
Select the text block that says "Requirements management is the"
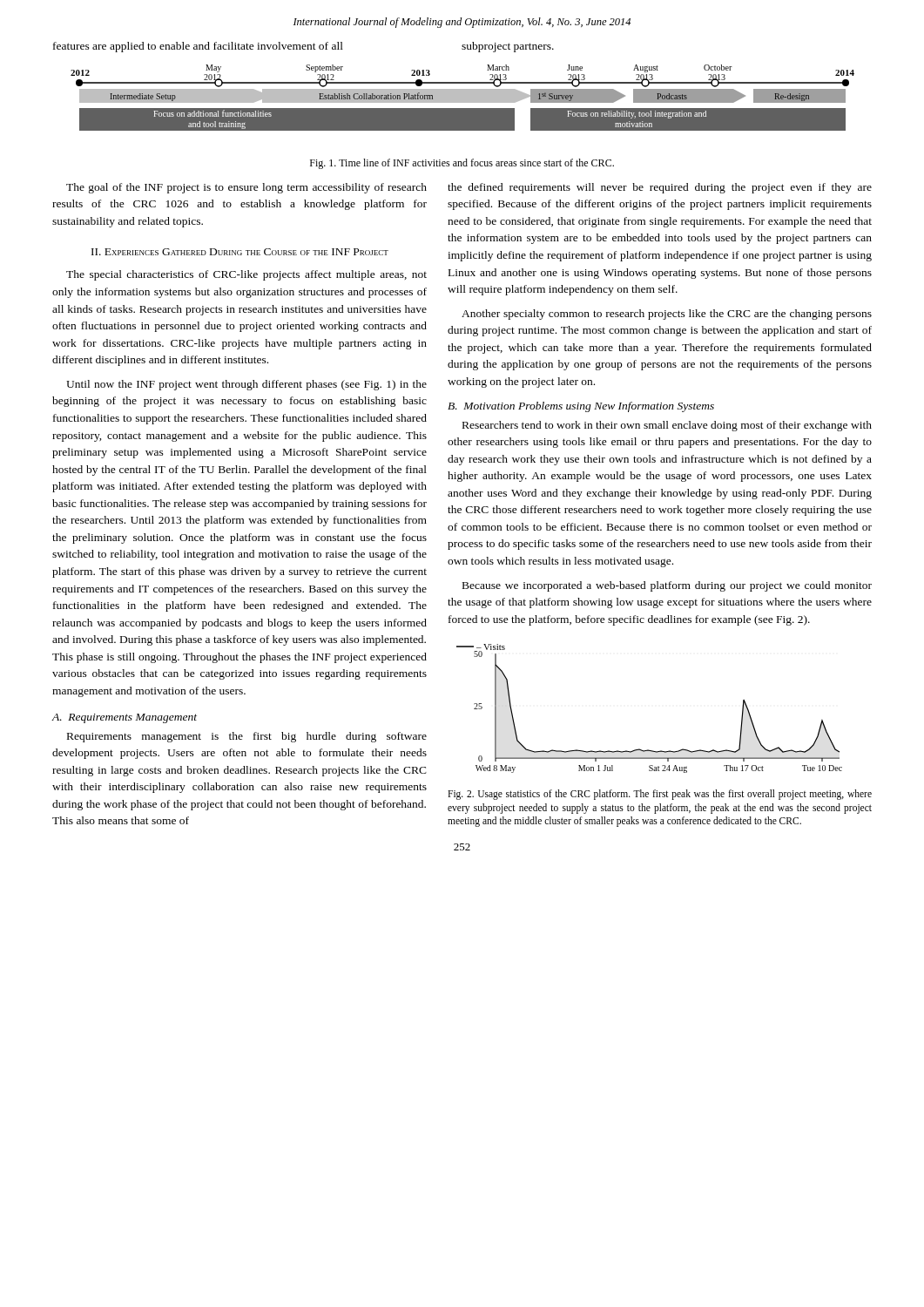coord(240,778)
